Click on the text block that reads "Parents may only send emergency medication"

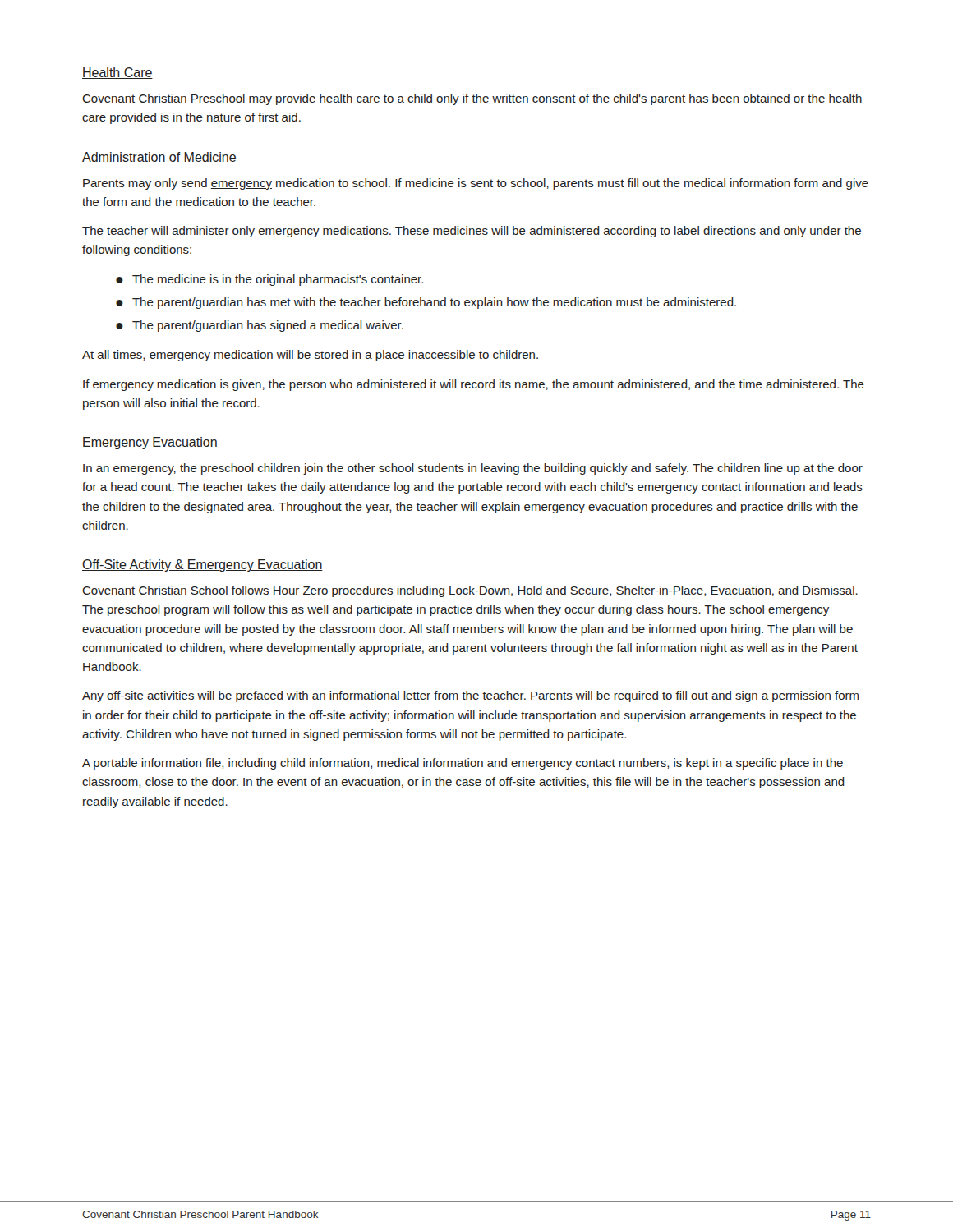475,192
